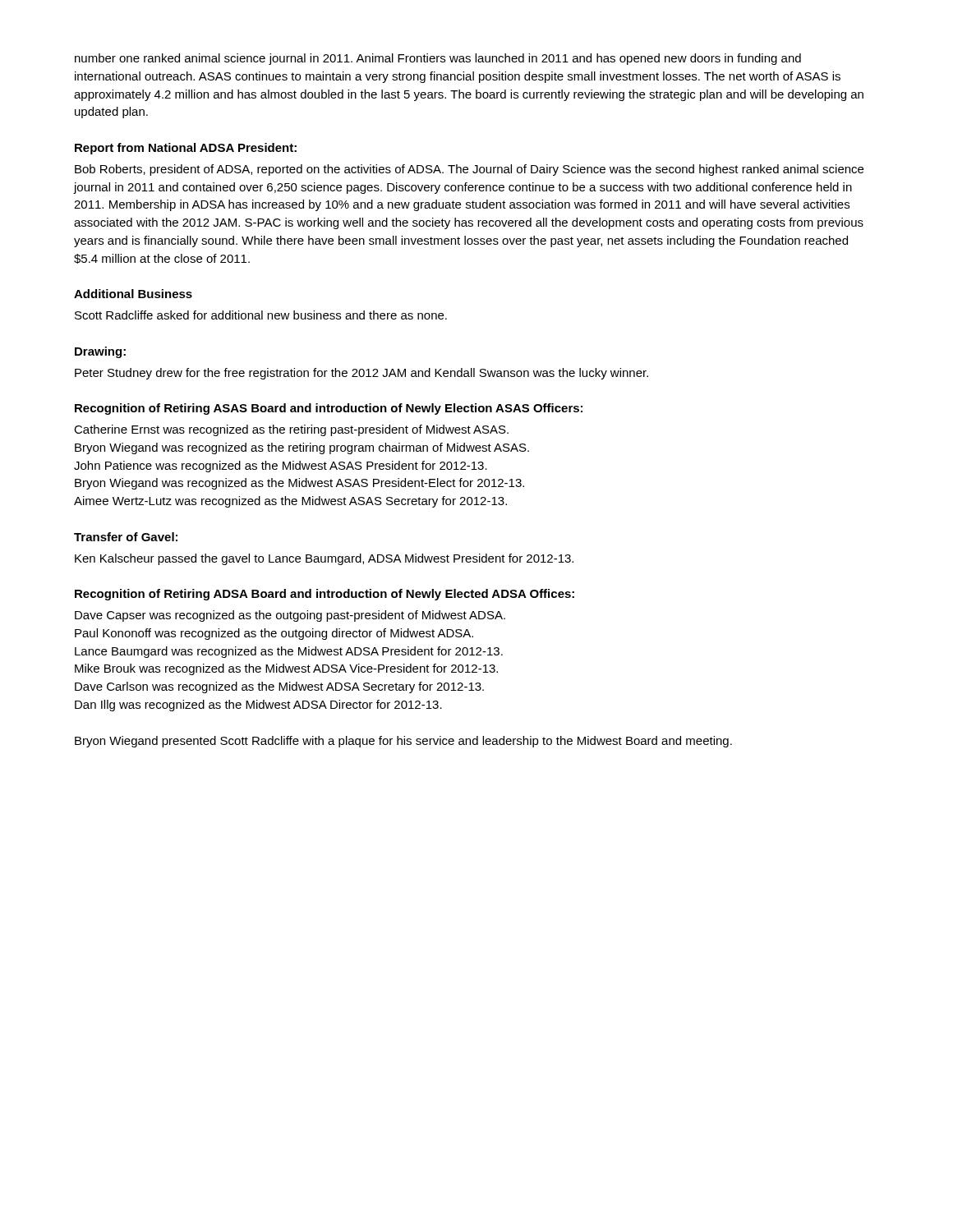The image size is (953, 1232).
Task: Find the text block that reads "Ken Kalscheur passed the gavel"
Action: point(324,558)
